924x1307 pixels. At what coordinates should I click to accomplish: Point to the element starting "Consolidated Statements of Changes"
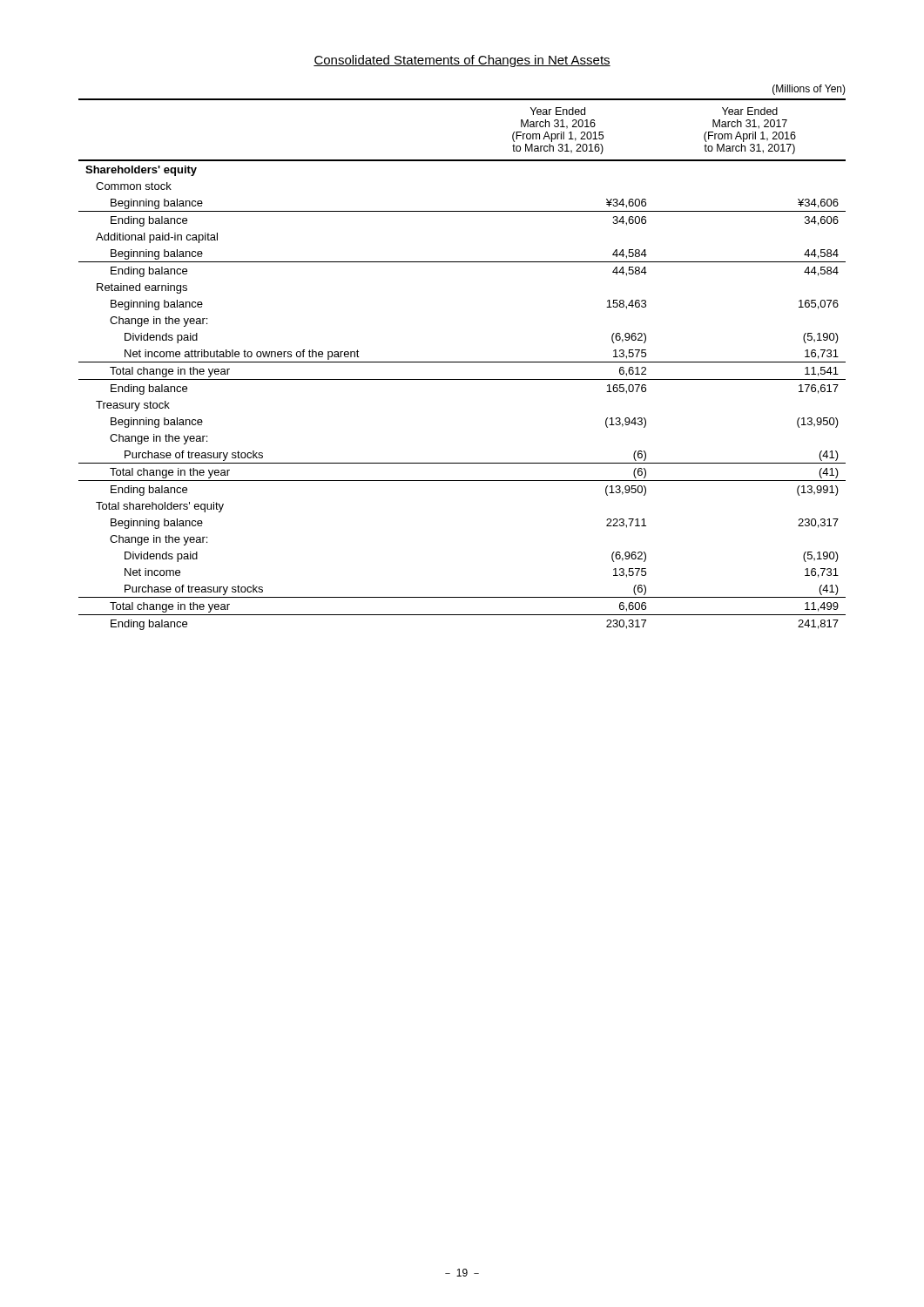(462, 60)
